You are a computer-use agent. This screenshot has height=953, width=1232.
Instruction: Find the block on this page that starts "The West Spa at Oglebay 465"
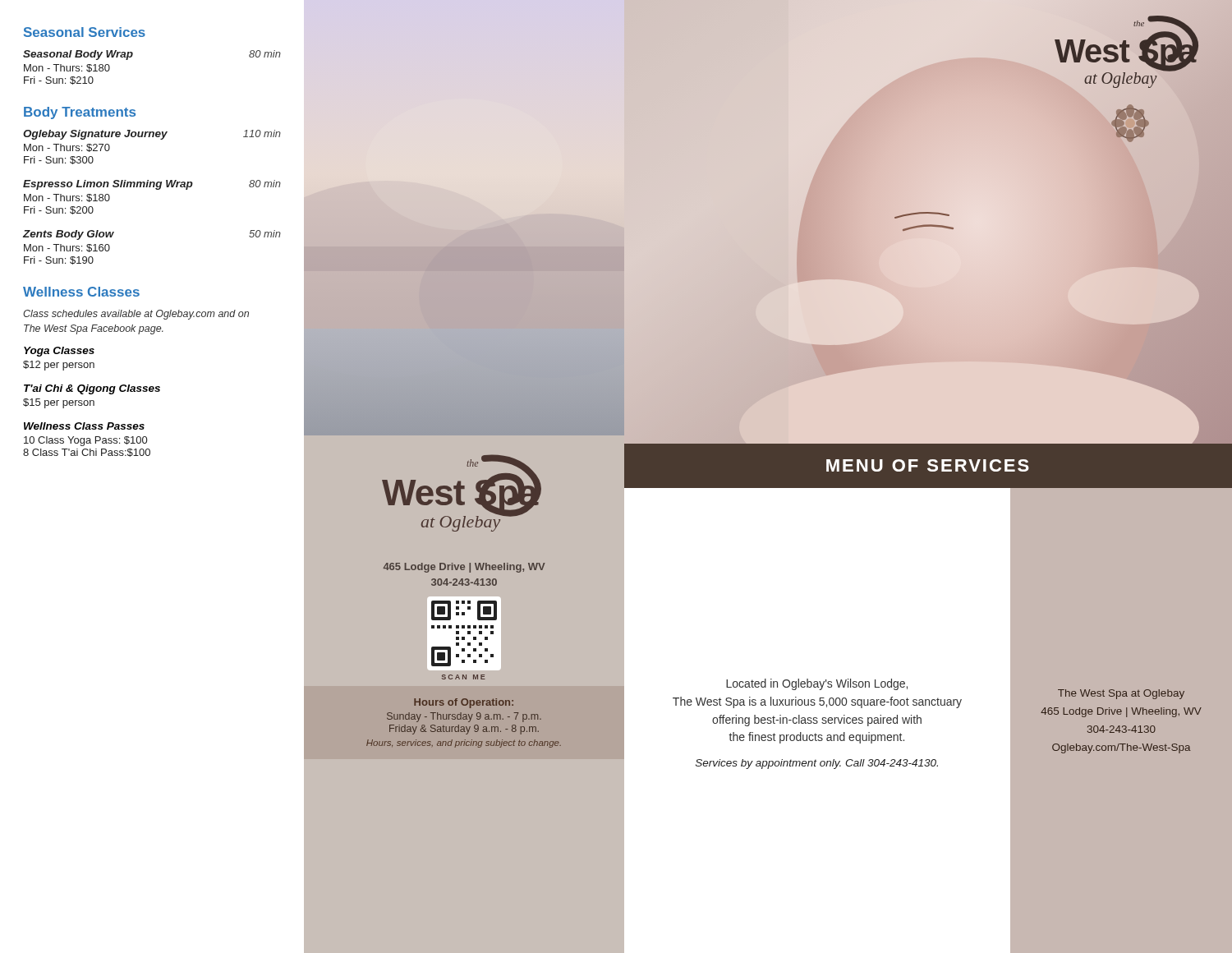(1121, 720)
